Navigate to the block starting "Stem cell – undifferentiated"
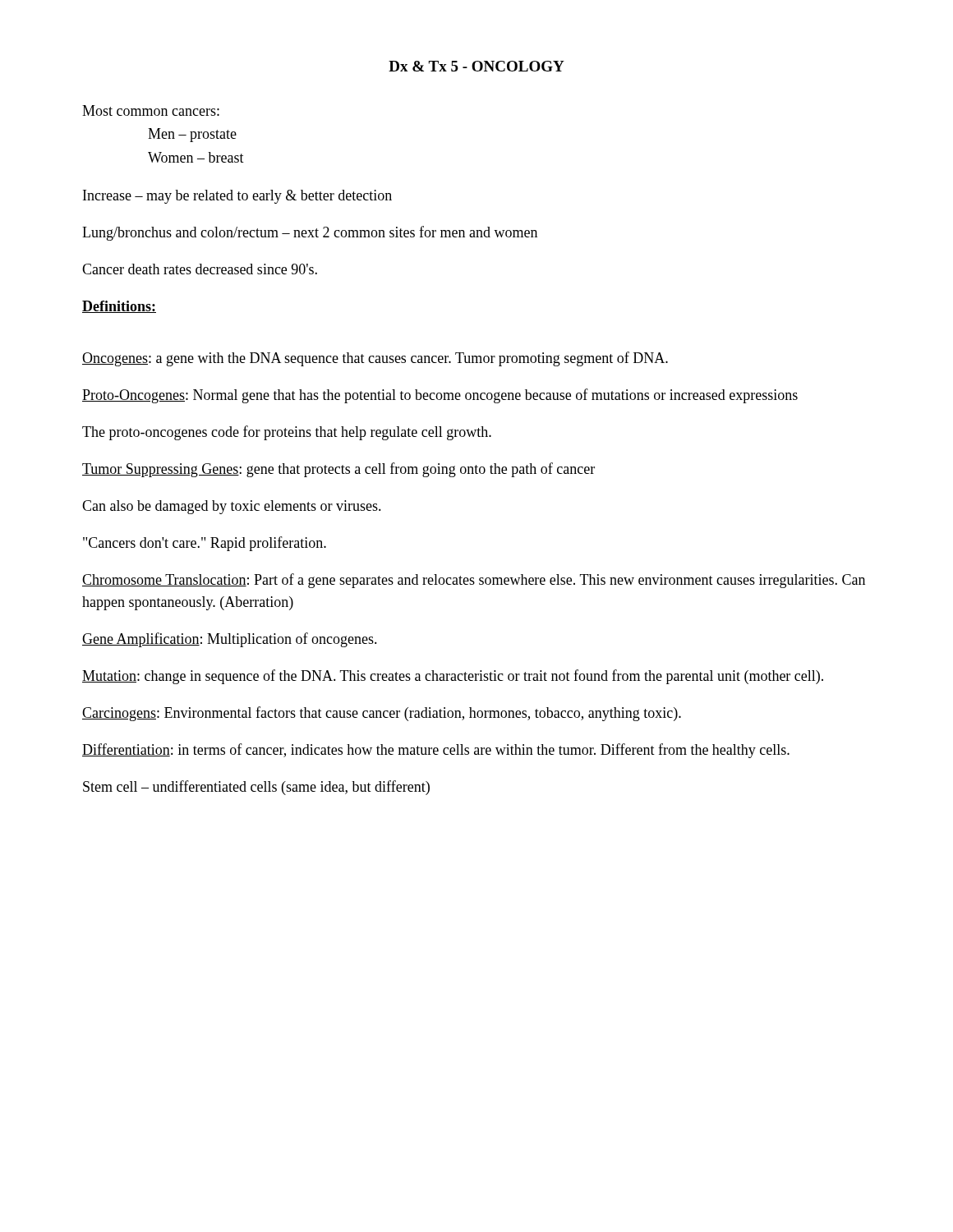 point(256,787)
